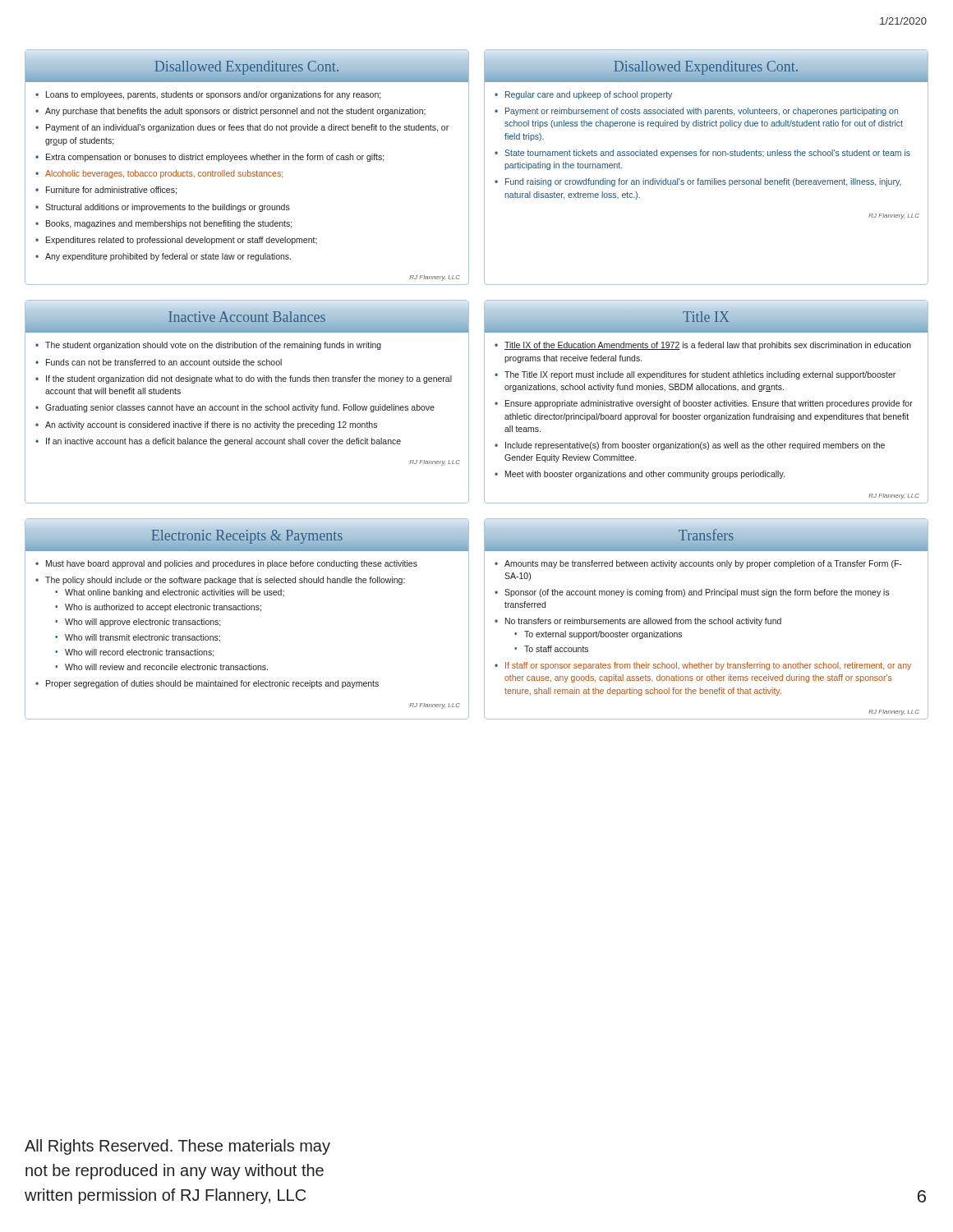Locate the region starting "Any expenditure prohibited by"
This screenshot has width=953, height=1232.
168,256
